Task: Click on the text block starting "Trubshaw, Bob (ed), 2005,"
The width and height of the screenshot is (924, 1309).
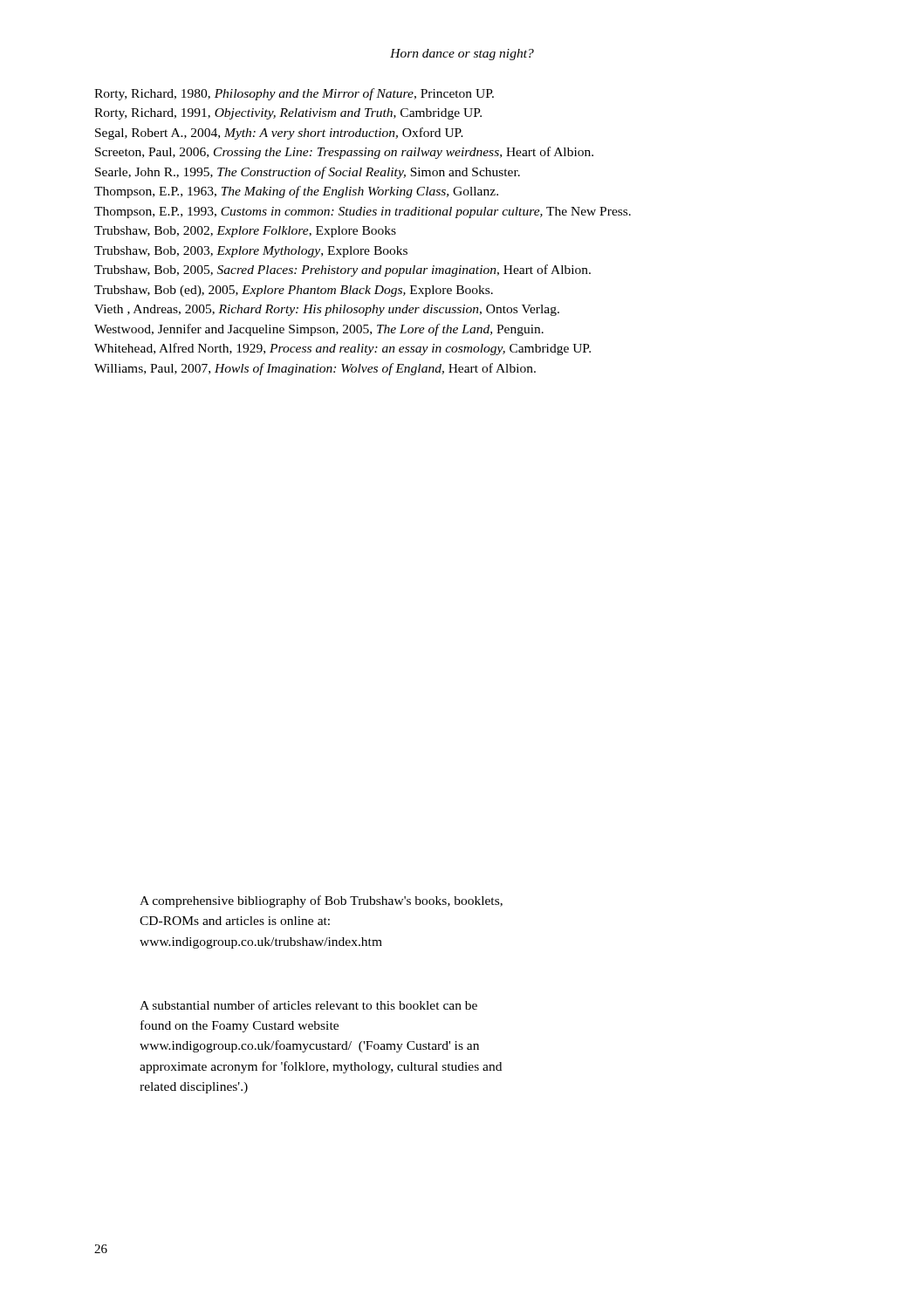Action: tap(294, 289)
